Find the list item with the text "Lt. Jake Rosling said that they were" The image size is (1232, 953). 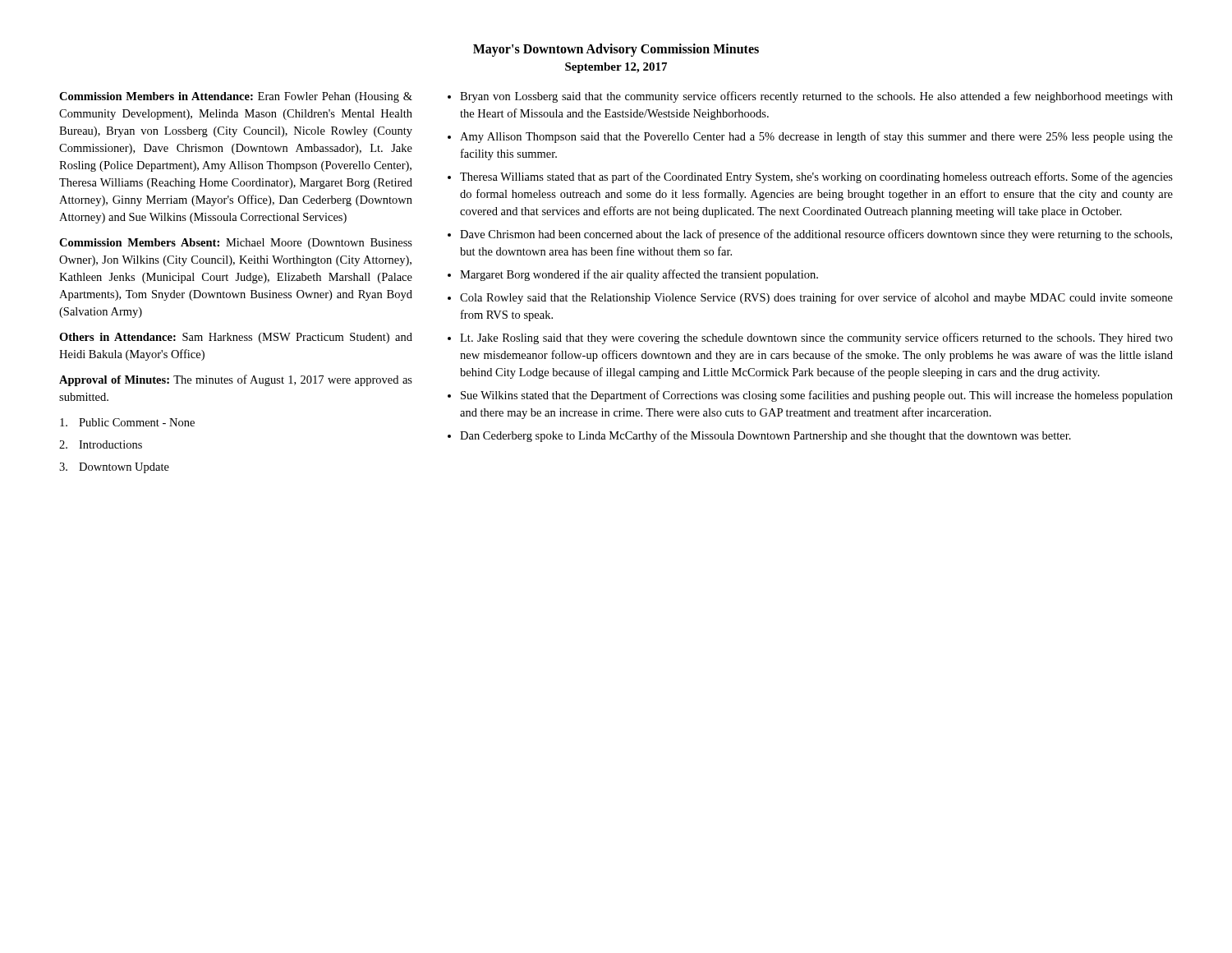pos(816,355)
